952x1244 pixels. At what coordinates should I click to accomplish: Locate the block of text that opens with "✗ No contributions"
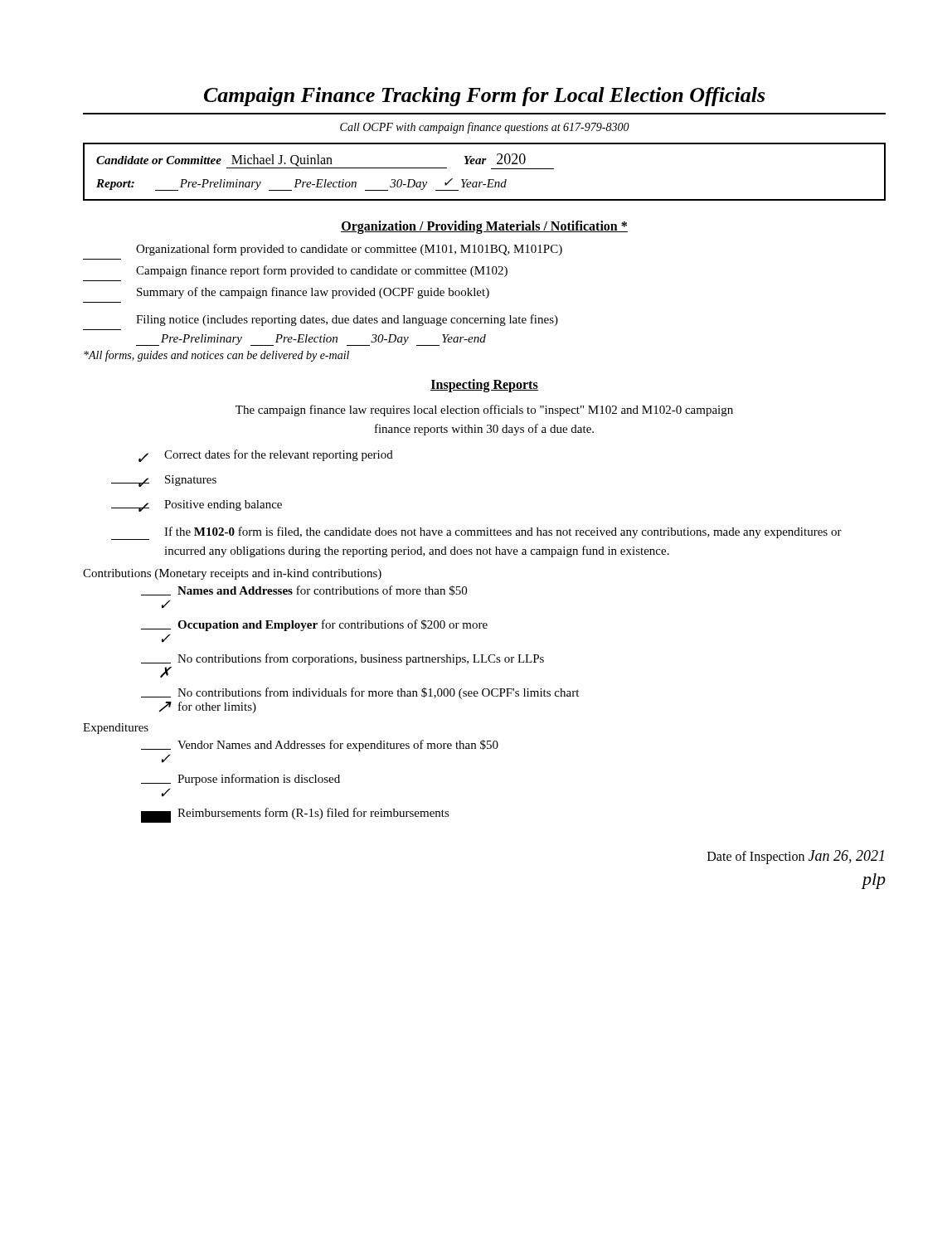[339, 667]
